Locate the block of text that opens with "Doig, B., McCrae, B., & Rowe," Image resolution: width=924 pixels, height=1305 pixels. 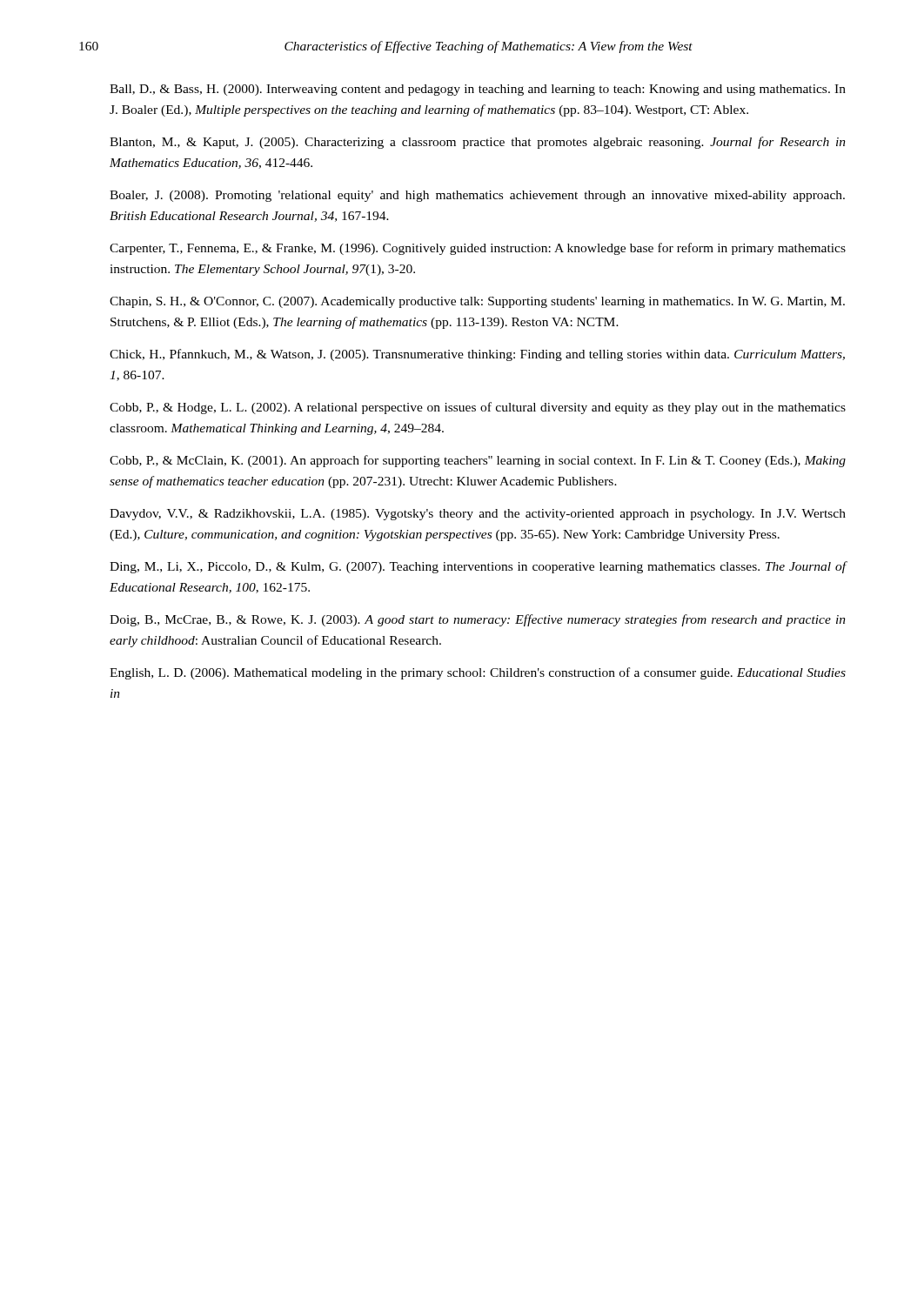pos(462,630)
